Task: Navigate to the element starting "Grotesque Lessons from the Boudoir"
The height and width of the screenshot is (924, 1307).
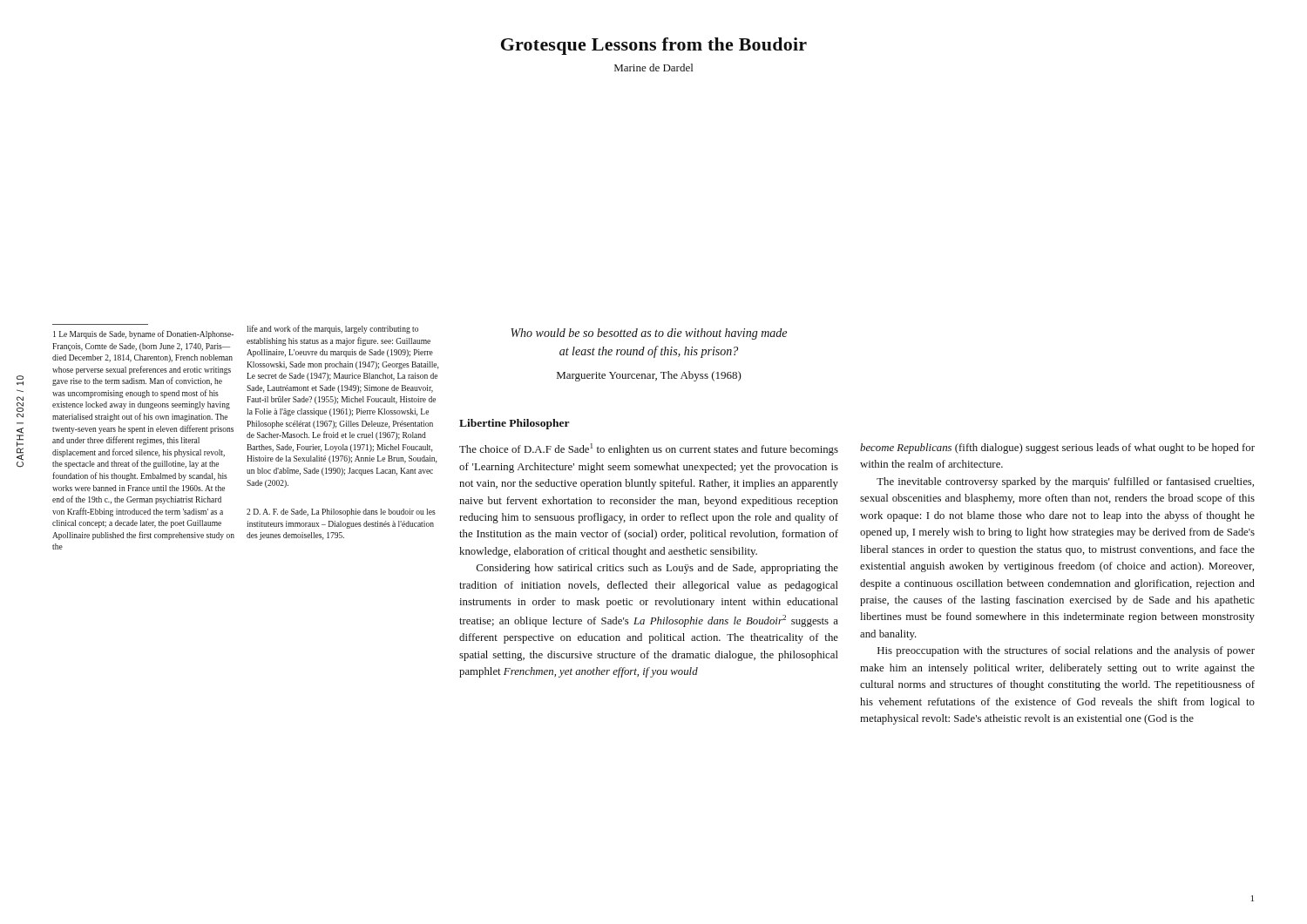Action: 654,44
